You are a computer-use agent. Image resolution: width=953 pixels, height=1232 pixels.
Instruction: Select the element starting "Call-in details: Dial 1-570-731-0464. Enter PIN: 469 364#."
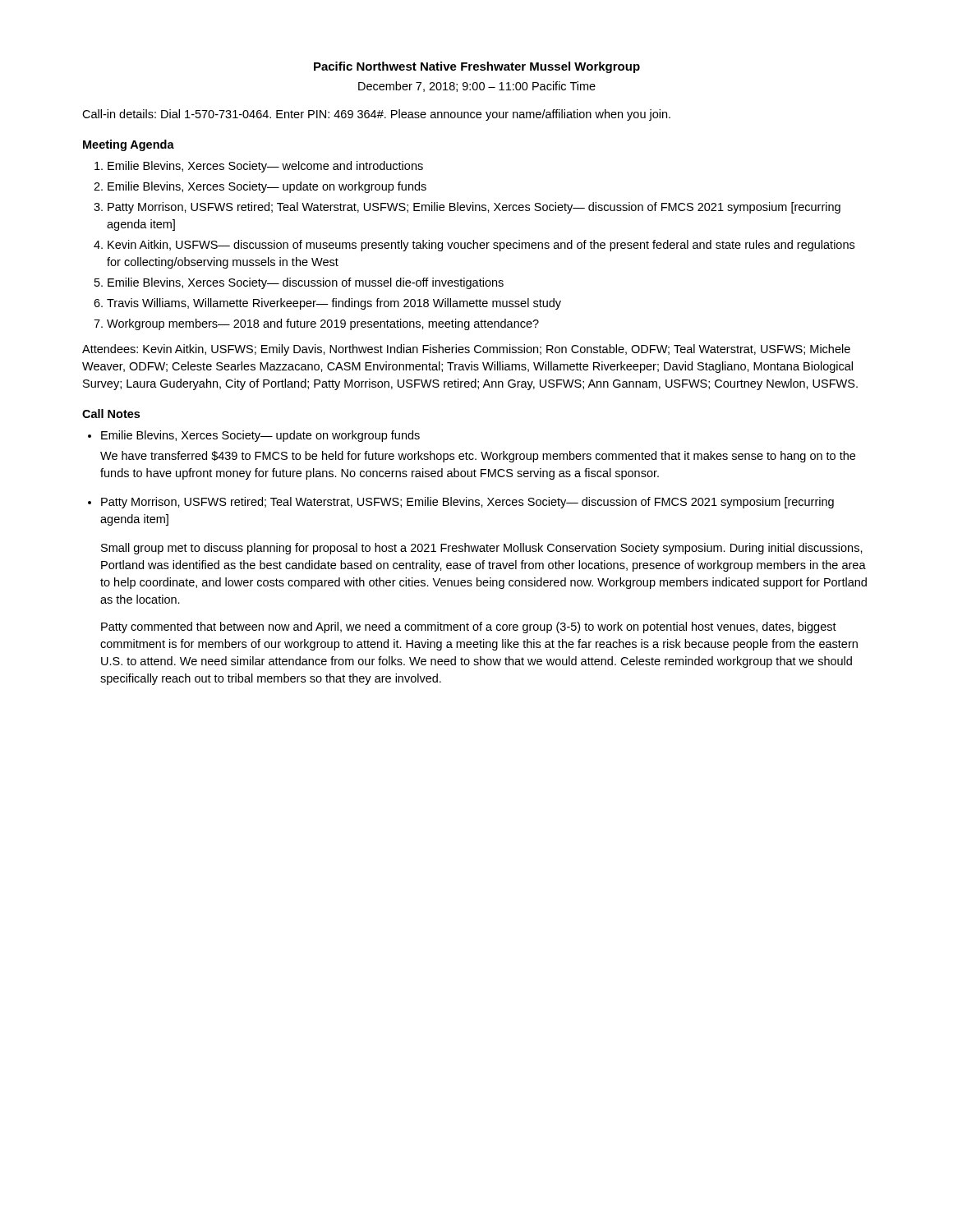[x=377, y=114]
